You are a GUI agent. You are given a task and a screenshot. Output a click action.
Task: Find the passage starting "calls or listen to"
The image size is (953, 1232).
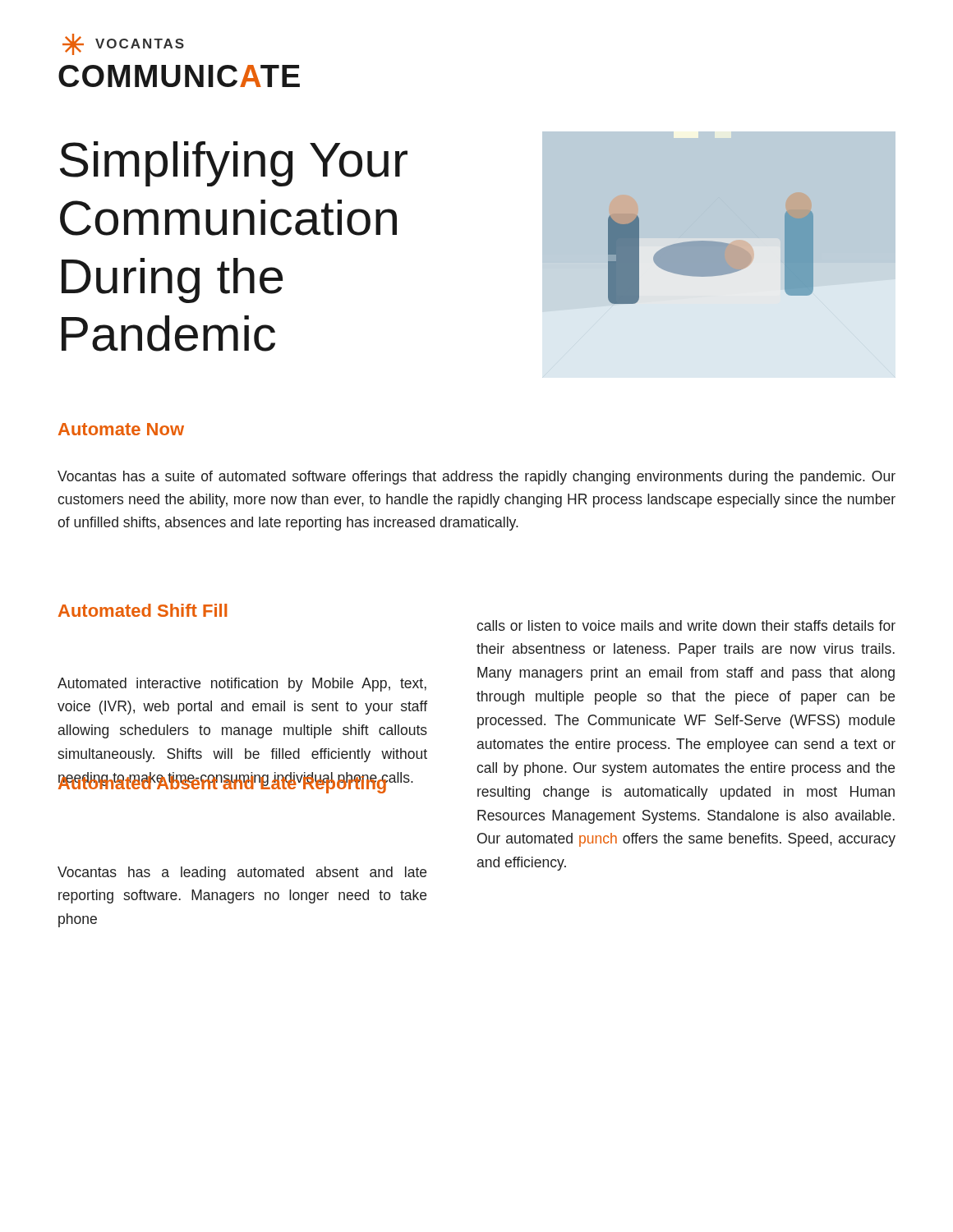686,744
